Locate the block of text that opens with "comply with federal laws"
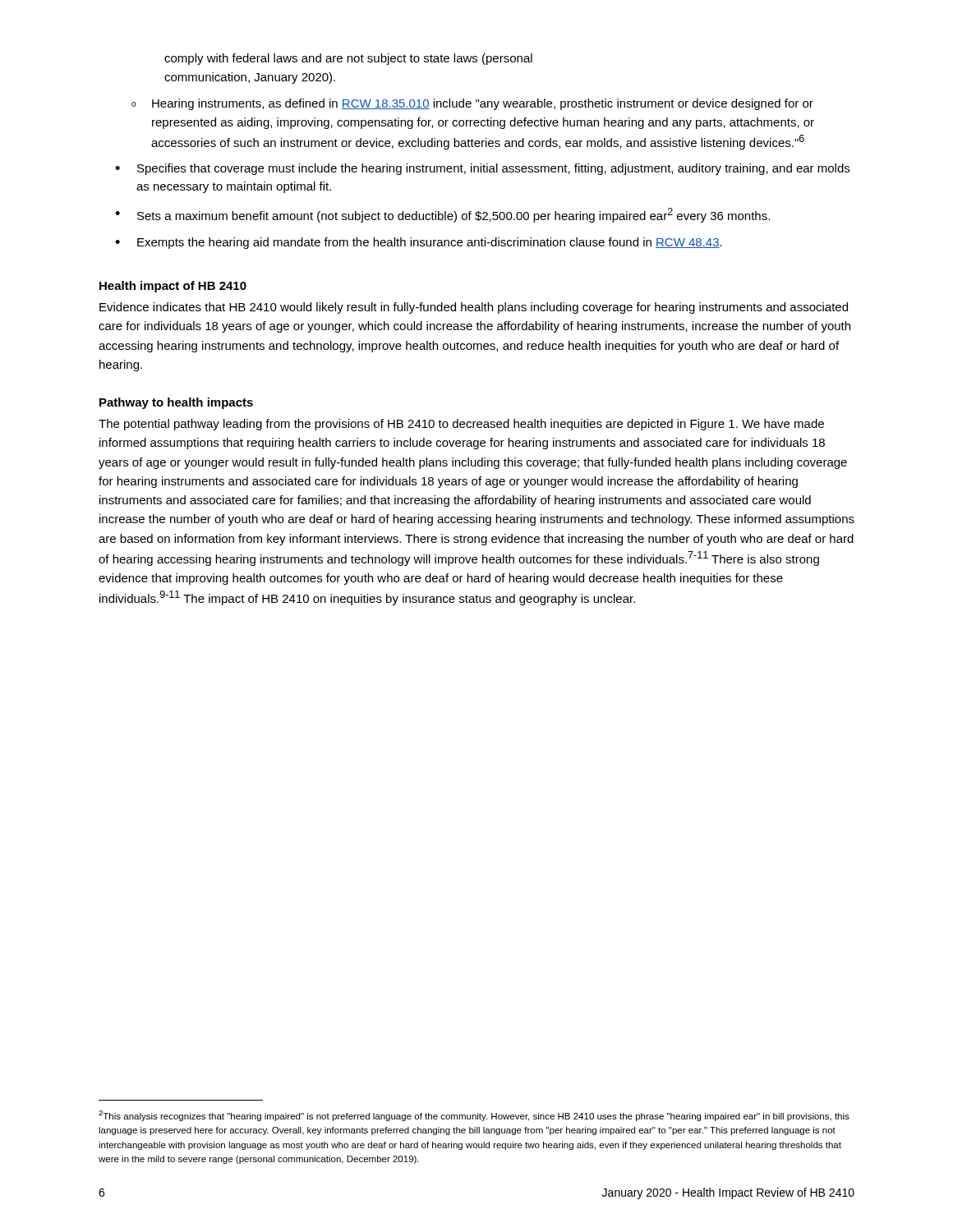 pos(349,67)
